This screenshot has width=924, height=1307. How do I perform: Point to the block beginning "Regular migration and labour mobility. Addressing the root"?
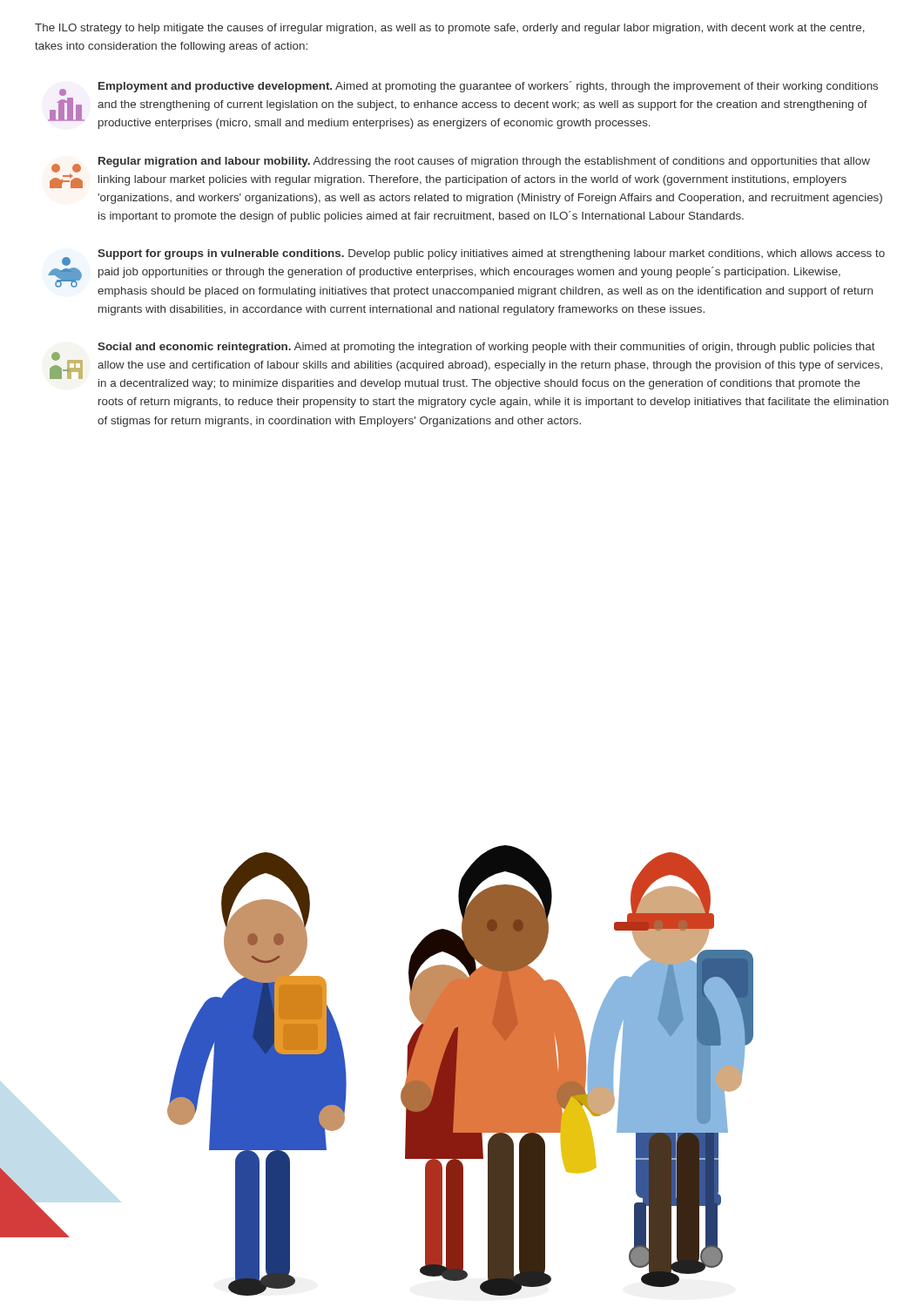(x=462, y=188)
